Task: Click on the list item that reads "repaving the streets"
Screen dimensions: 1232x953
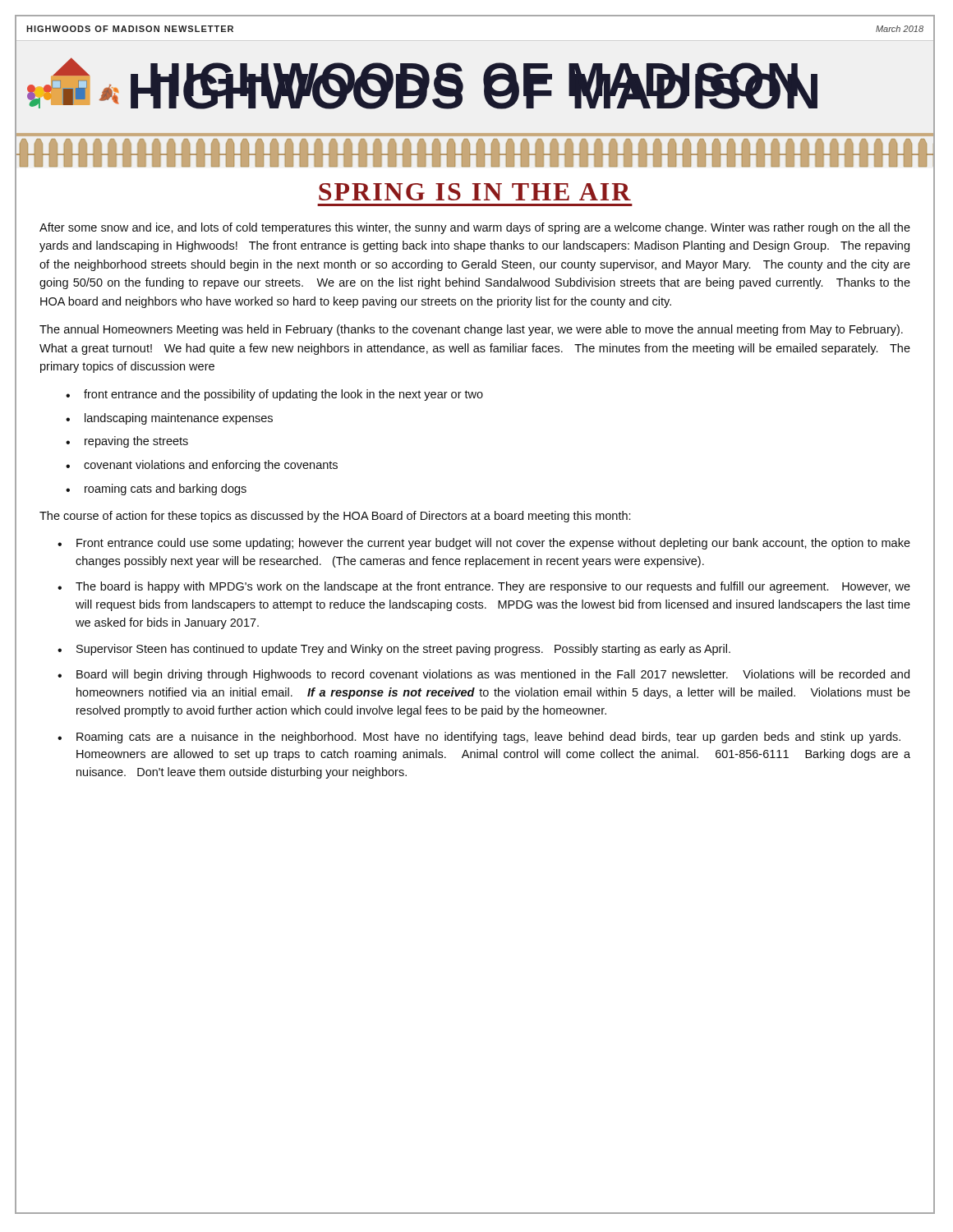Action: (x=136, y=441)
